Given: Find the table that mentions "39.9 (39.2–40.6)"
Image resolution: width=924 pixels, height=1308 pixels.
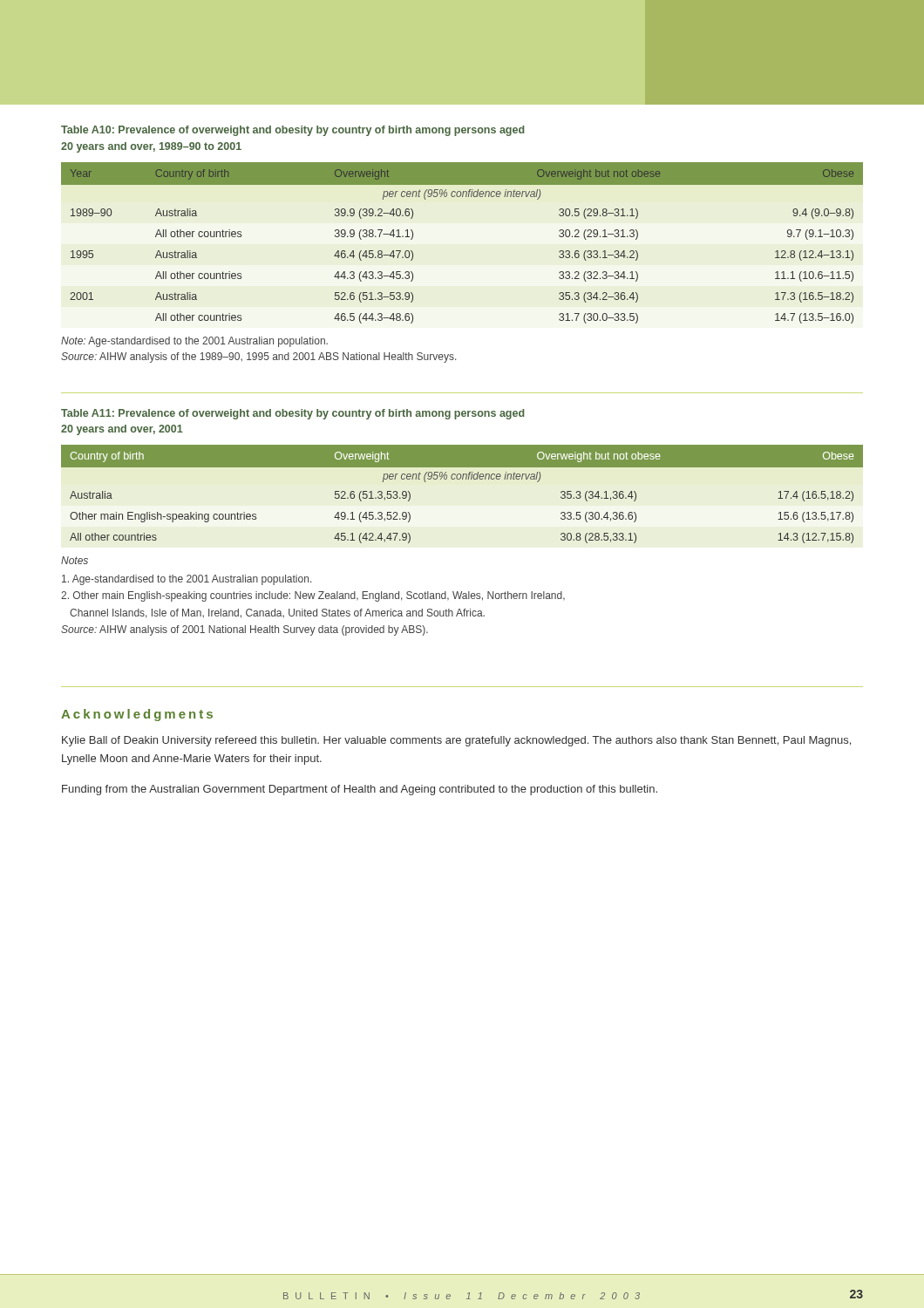Looking at the screenshot, I should [462, 245].
